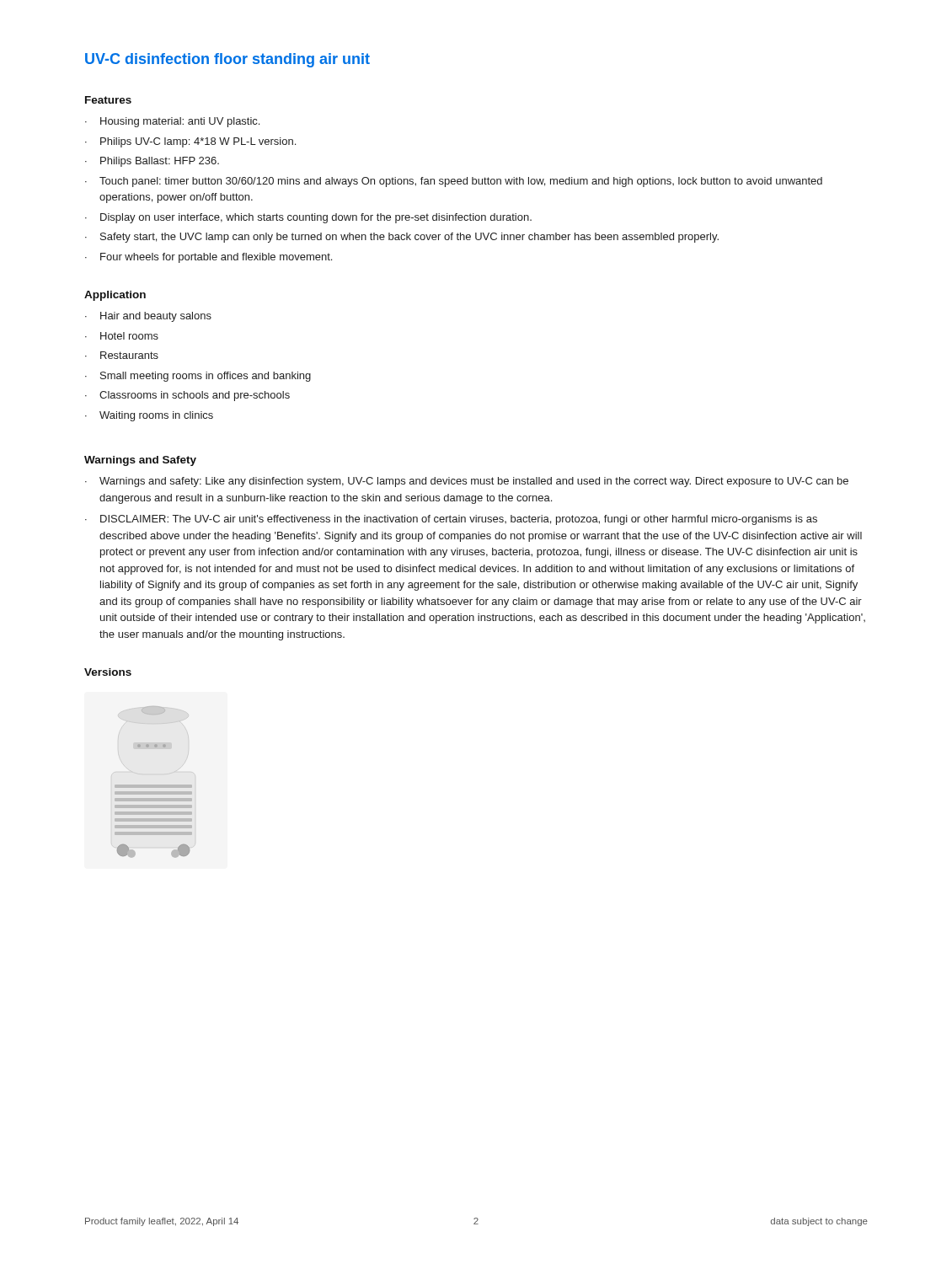Find the list item that says "· Display on user"
Image resolution: width=952 pixels, height=1264 pixels.
(x=476, y=217)
